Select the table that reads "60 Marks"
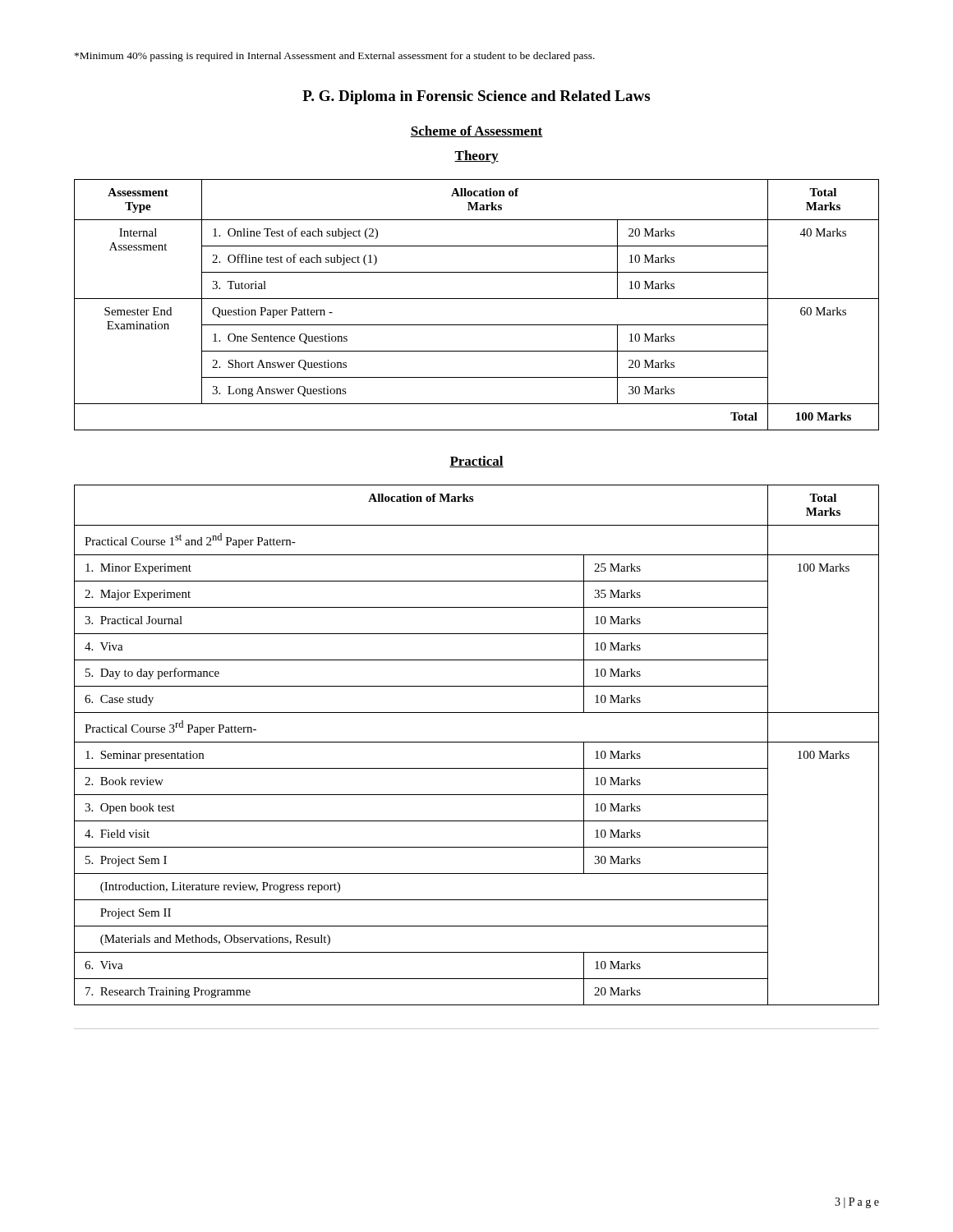Screen dimensions: 1232x953 [476, 305]
